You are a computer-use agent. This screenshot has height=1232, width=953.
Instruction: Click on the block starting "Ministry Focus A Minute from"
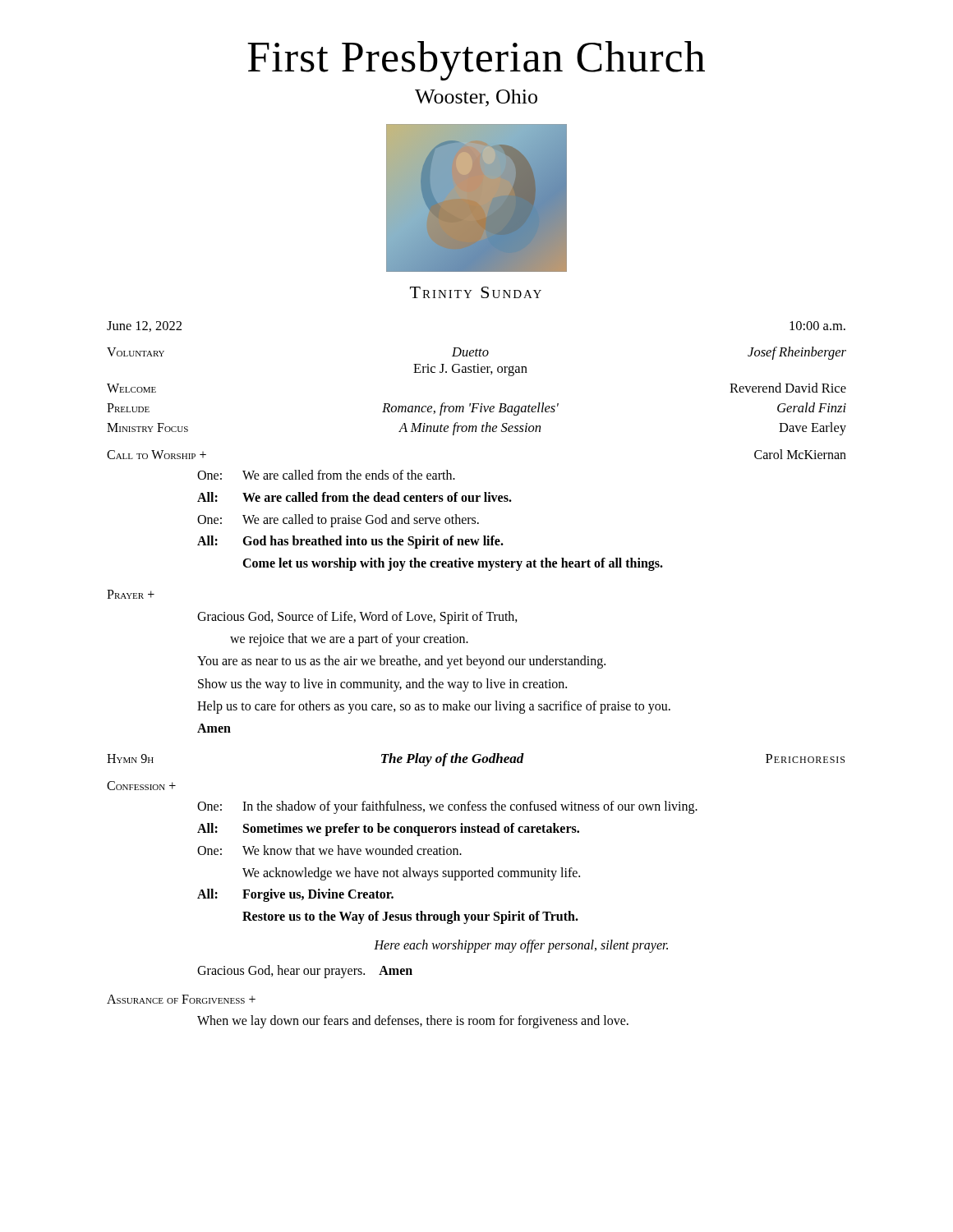(x=476, y=428)
